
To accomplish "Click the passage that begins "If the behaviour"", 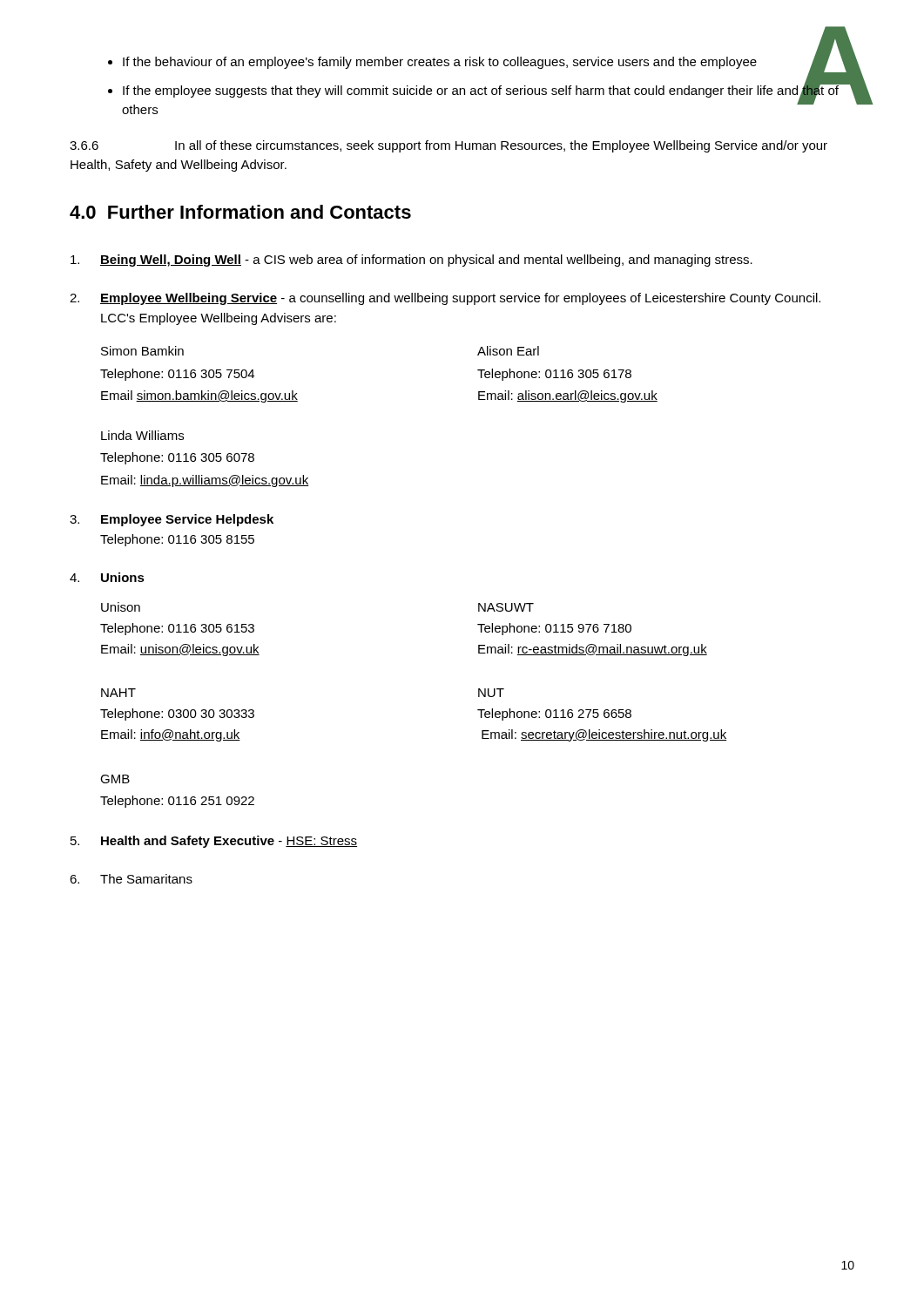I will tap(439, 61).
